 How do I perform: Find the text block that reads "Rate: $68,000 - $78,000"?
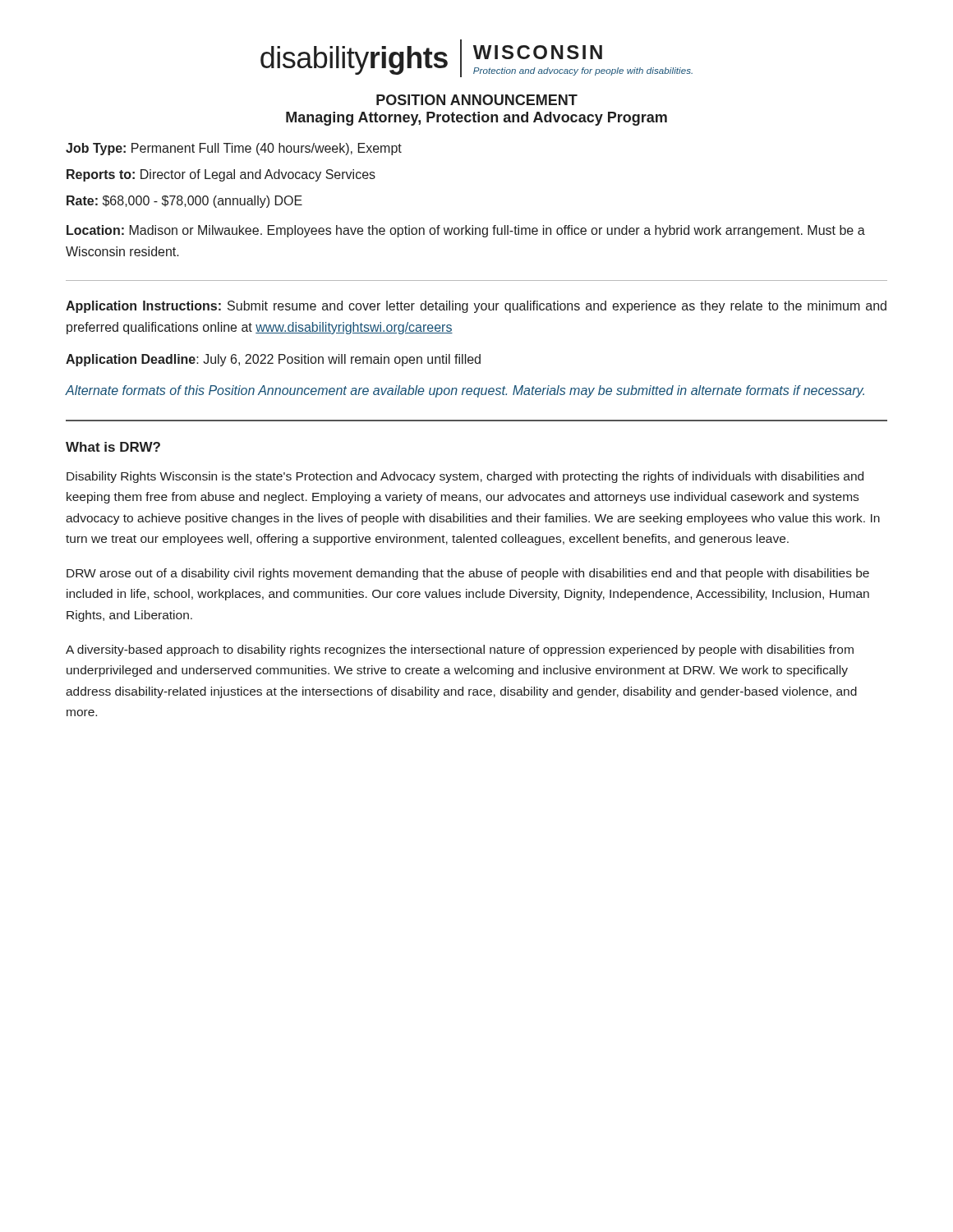[184, 201]
